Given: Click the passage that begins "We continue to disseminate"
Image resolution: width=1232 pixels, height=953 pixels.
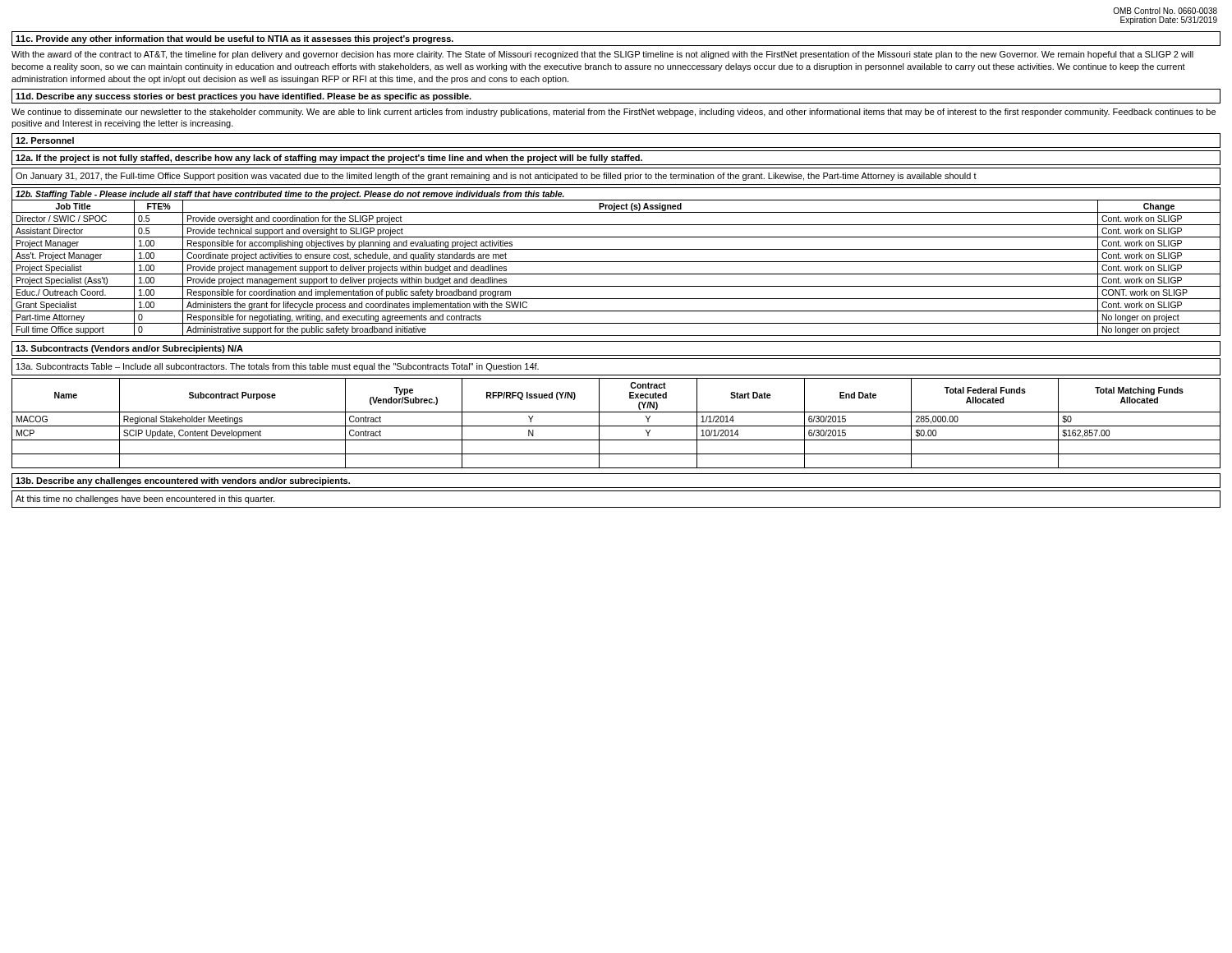Looking at the screenshot, I should 614,117.
